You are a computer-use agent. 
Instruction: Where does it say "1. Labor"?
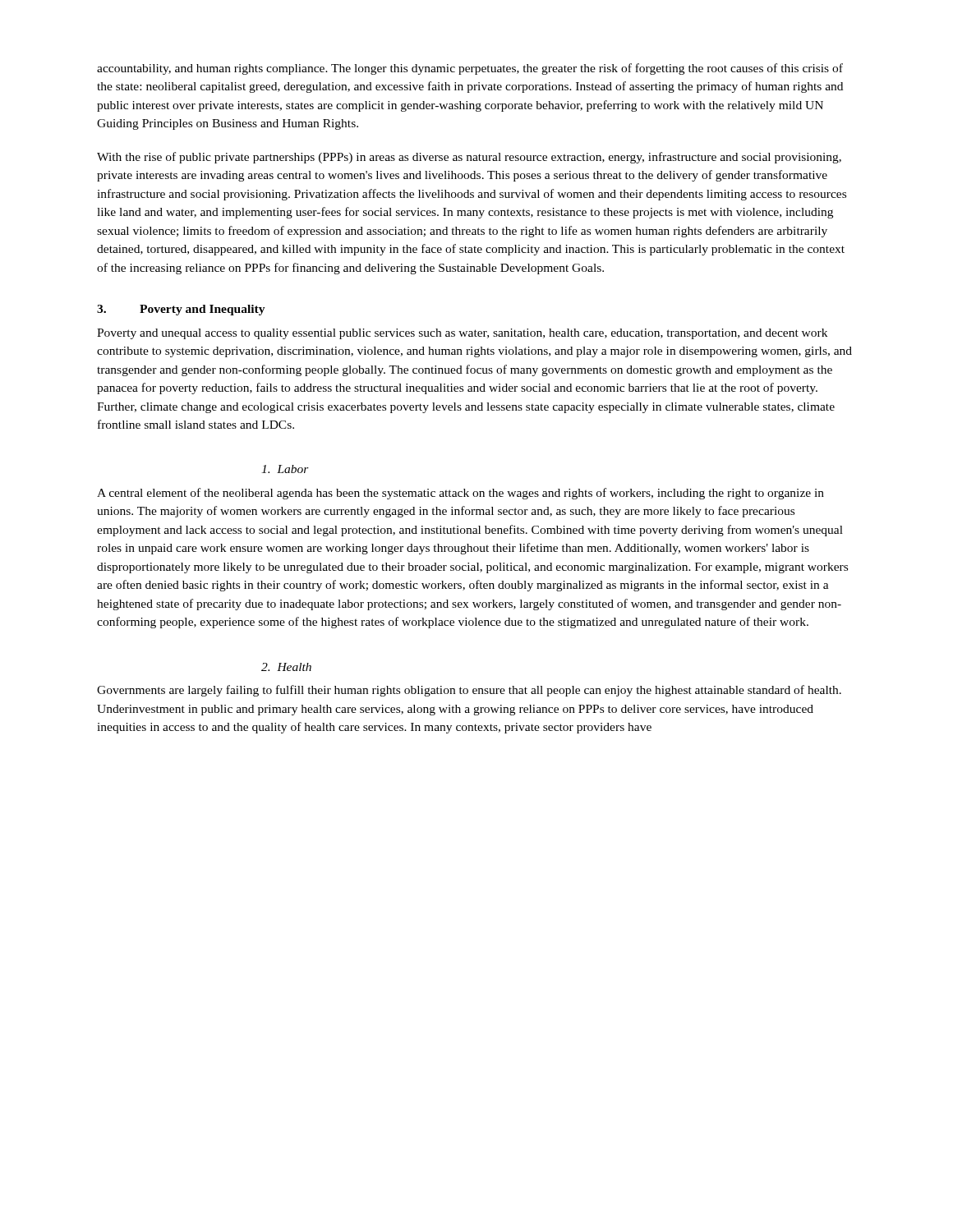(285, 469)
